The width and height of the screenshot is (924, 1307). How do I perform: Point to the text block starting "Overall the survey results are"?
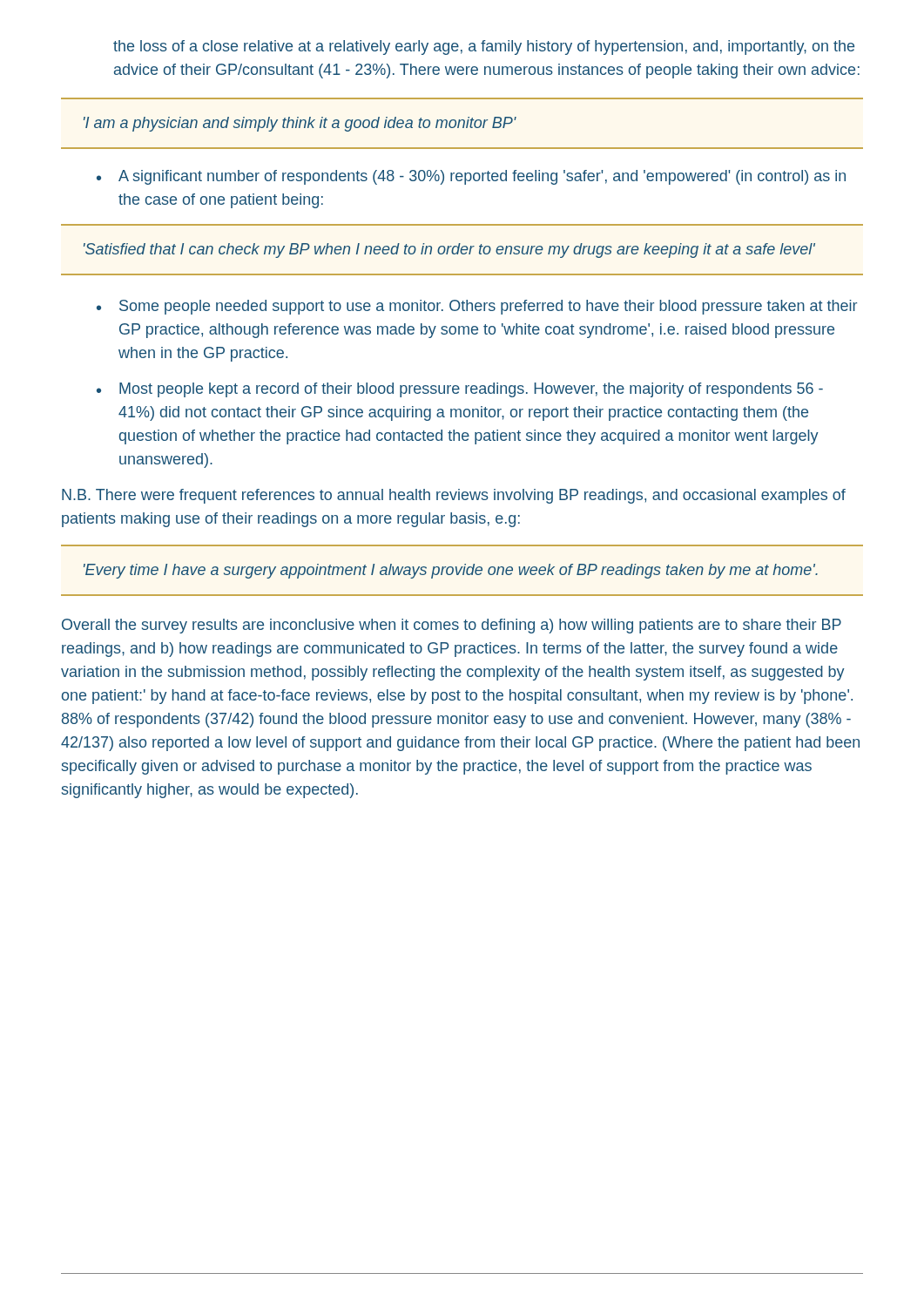pyautogui.click(x=462, y=707)
